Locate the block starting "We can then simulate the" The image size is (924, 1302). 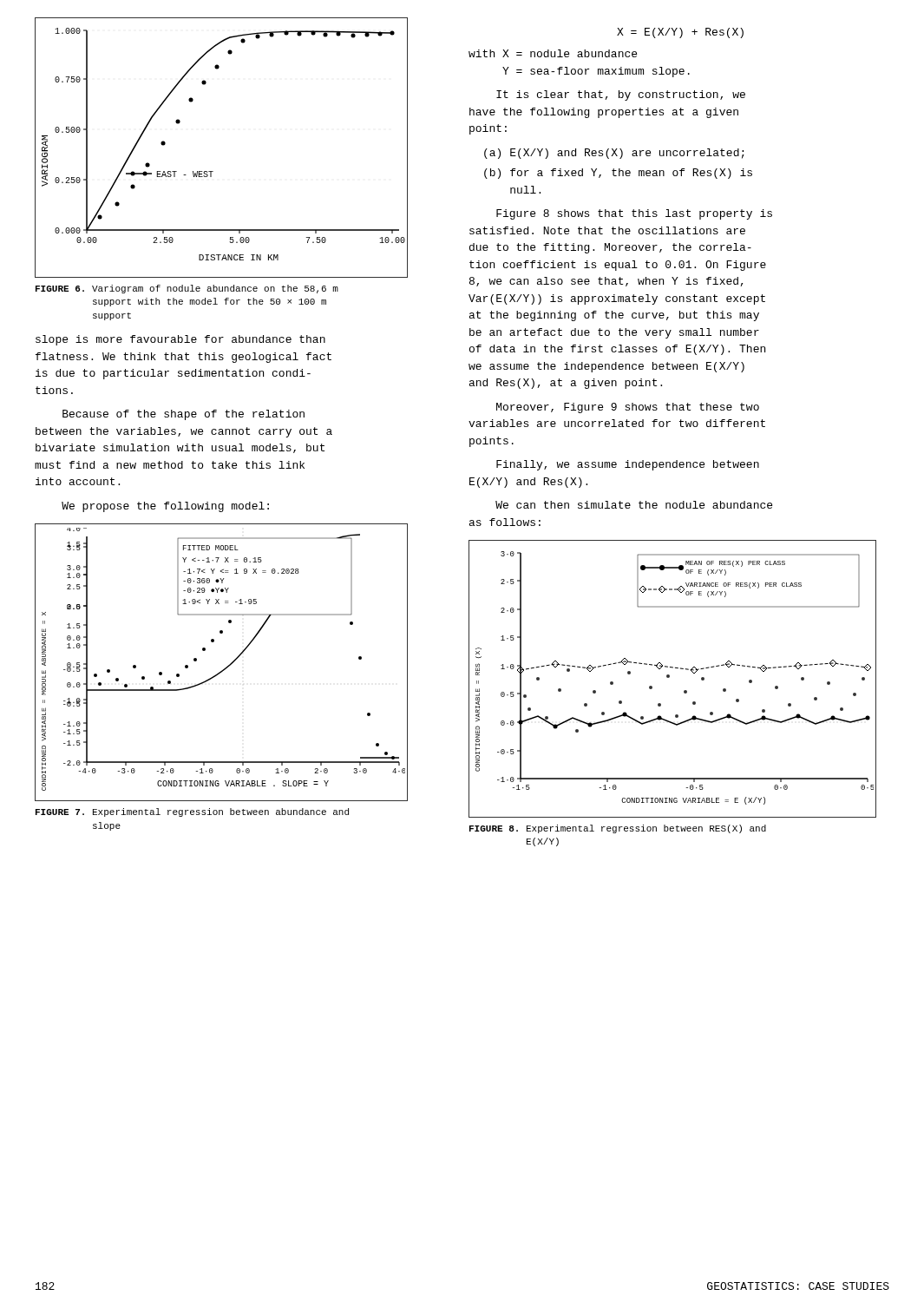[621, 514]
